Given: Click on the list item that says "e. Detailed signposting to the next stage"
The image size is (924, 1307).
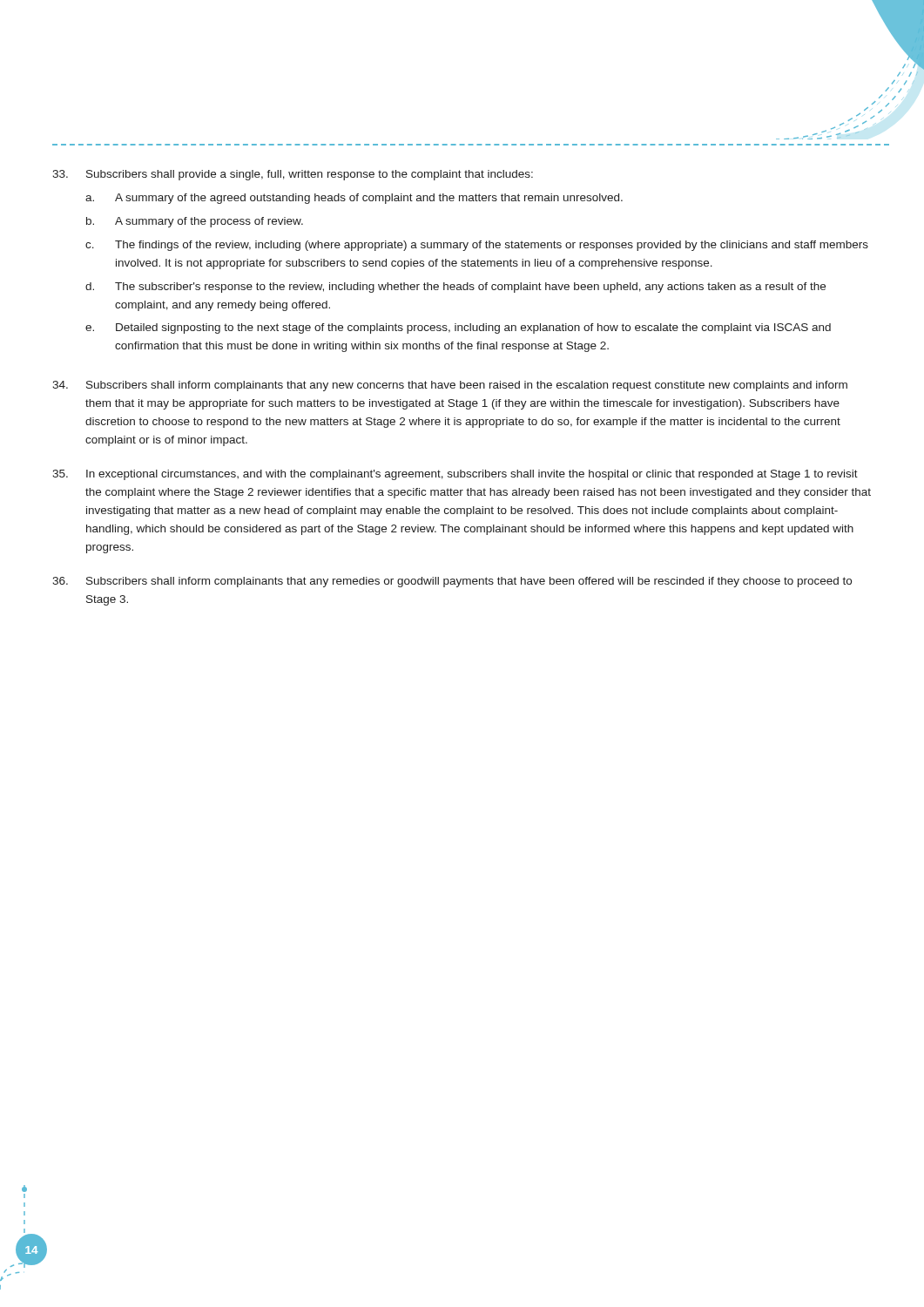Looking at the screenshot, I should 479,338.
